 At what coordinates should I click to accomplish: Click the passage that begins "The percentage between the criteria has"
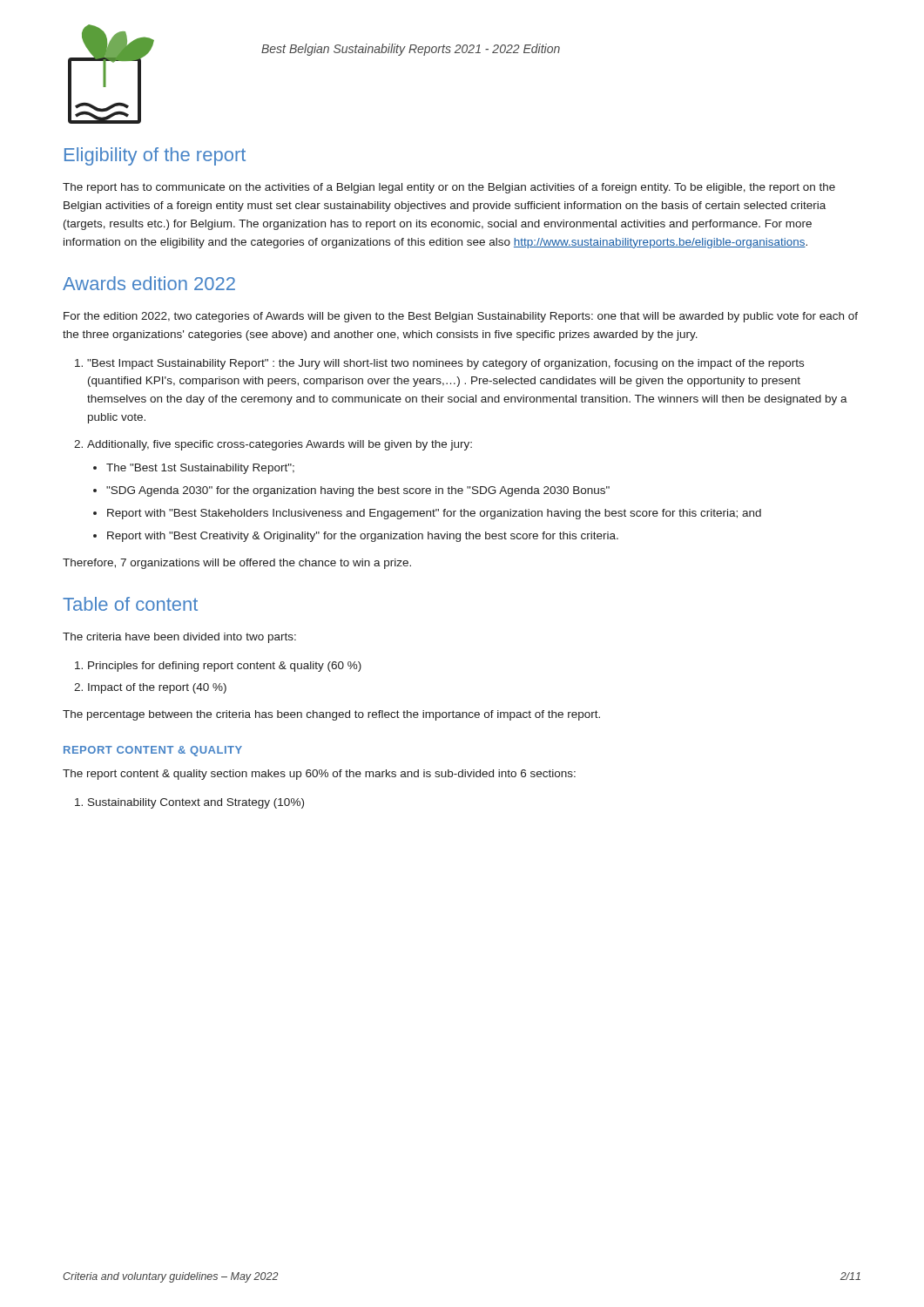coord(332,714)
